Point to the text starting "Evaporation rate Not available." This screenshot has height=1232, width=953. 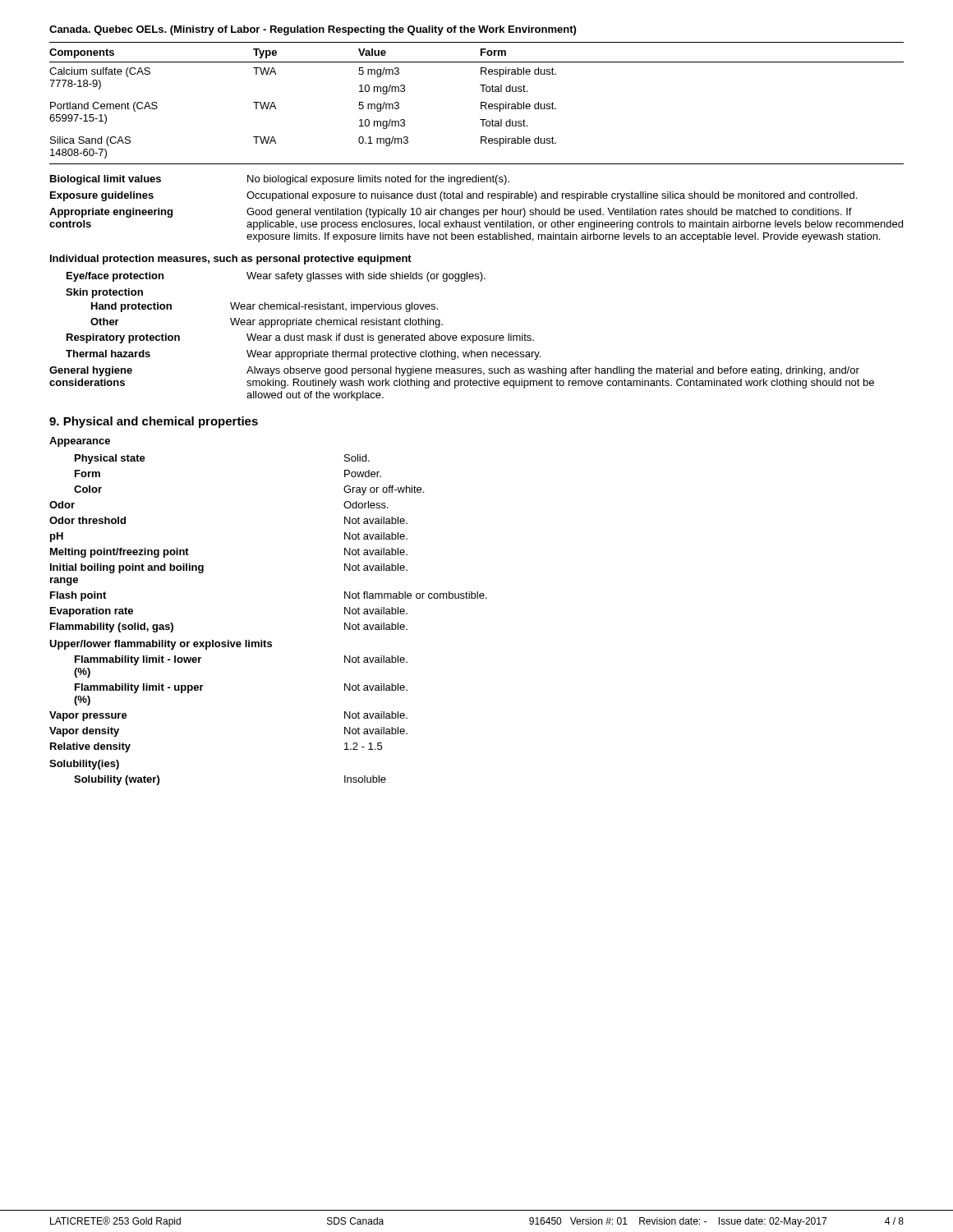(93, 611)
